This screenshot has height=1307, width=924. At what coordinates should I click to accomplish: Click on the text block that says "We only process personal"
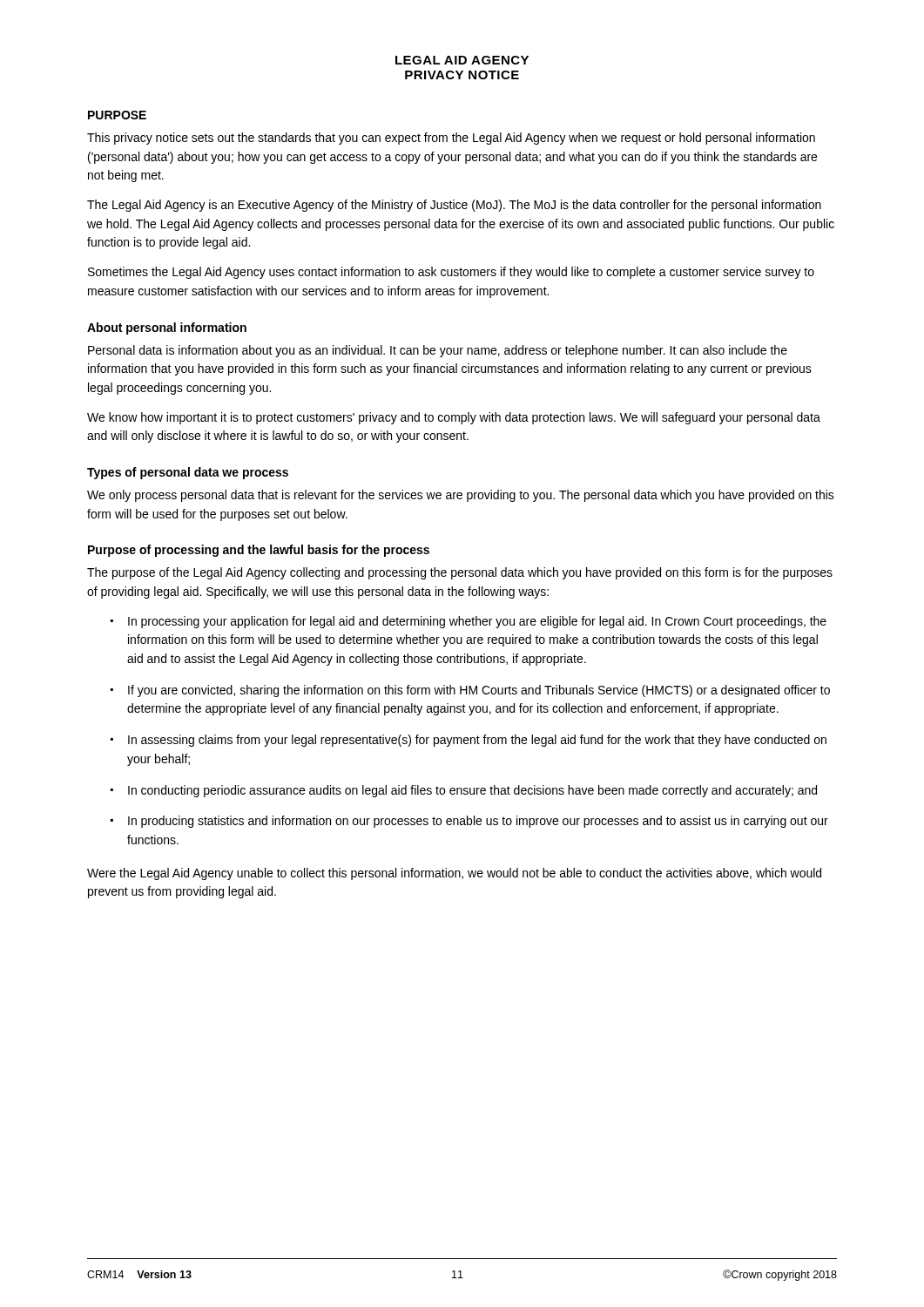tap(461, 504)
